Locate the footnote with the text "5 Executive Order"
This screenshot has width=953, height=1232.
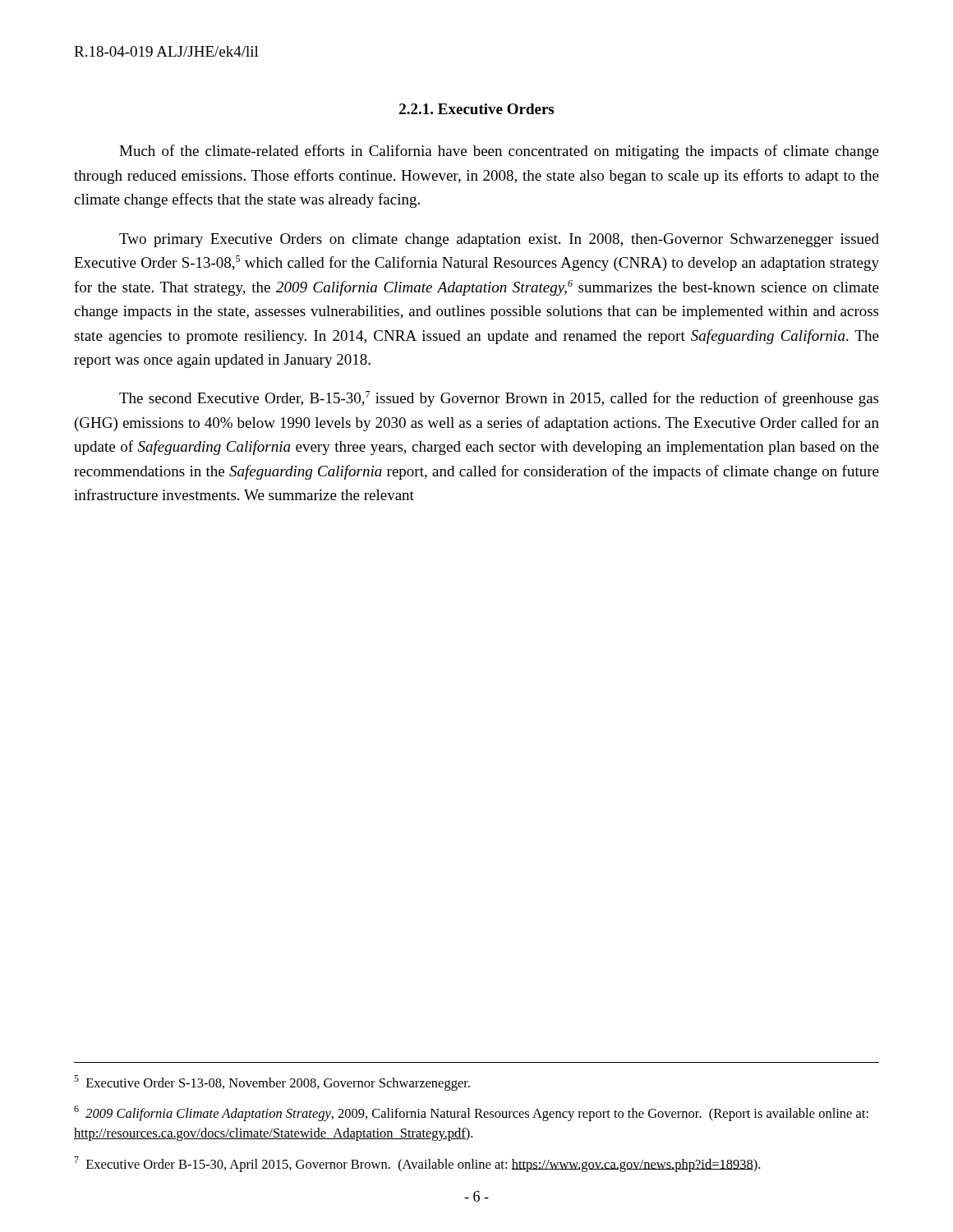coord(272,1081)
